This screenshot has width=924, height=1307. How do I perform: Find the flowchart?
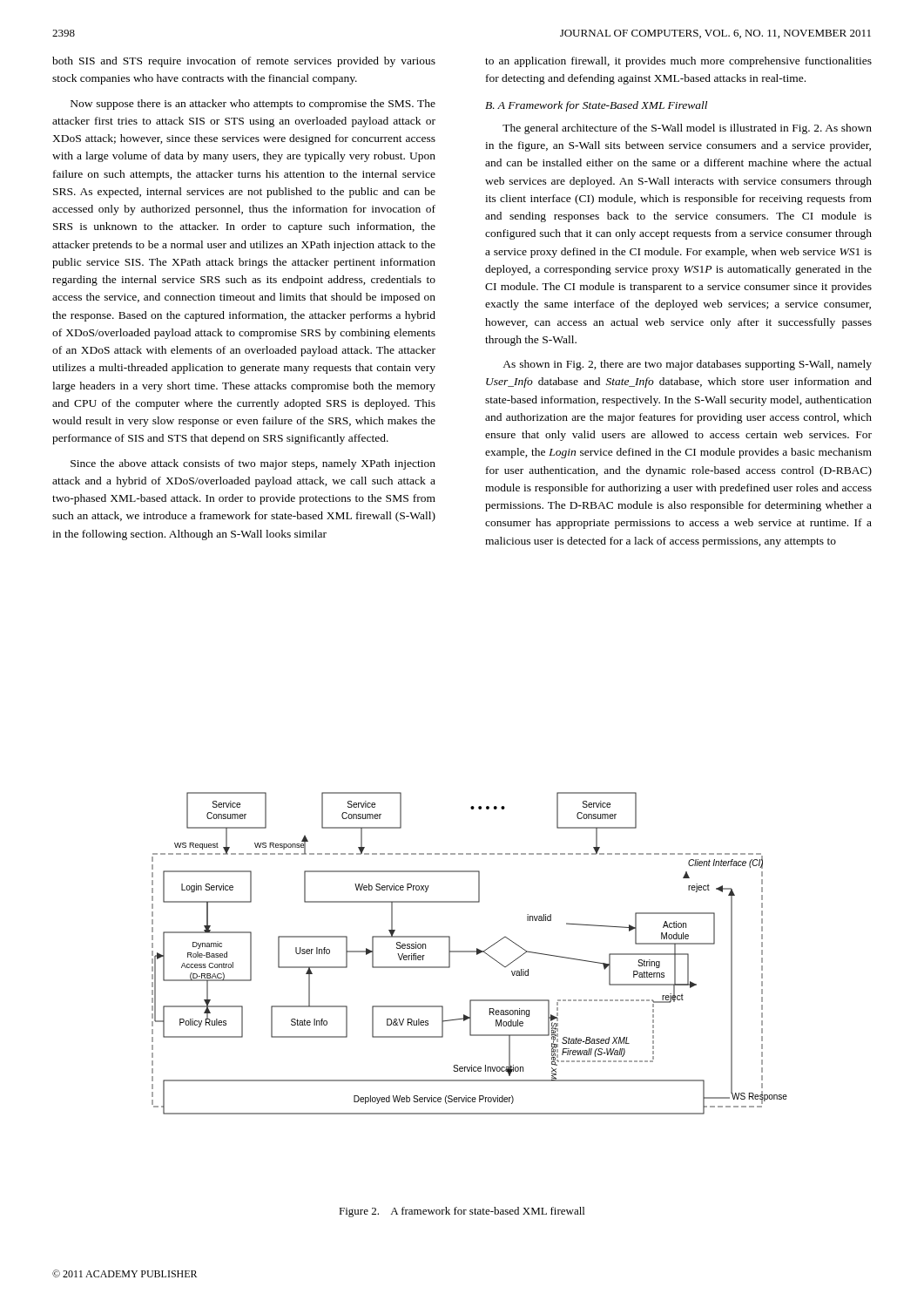[x=462, y=995]
